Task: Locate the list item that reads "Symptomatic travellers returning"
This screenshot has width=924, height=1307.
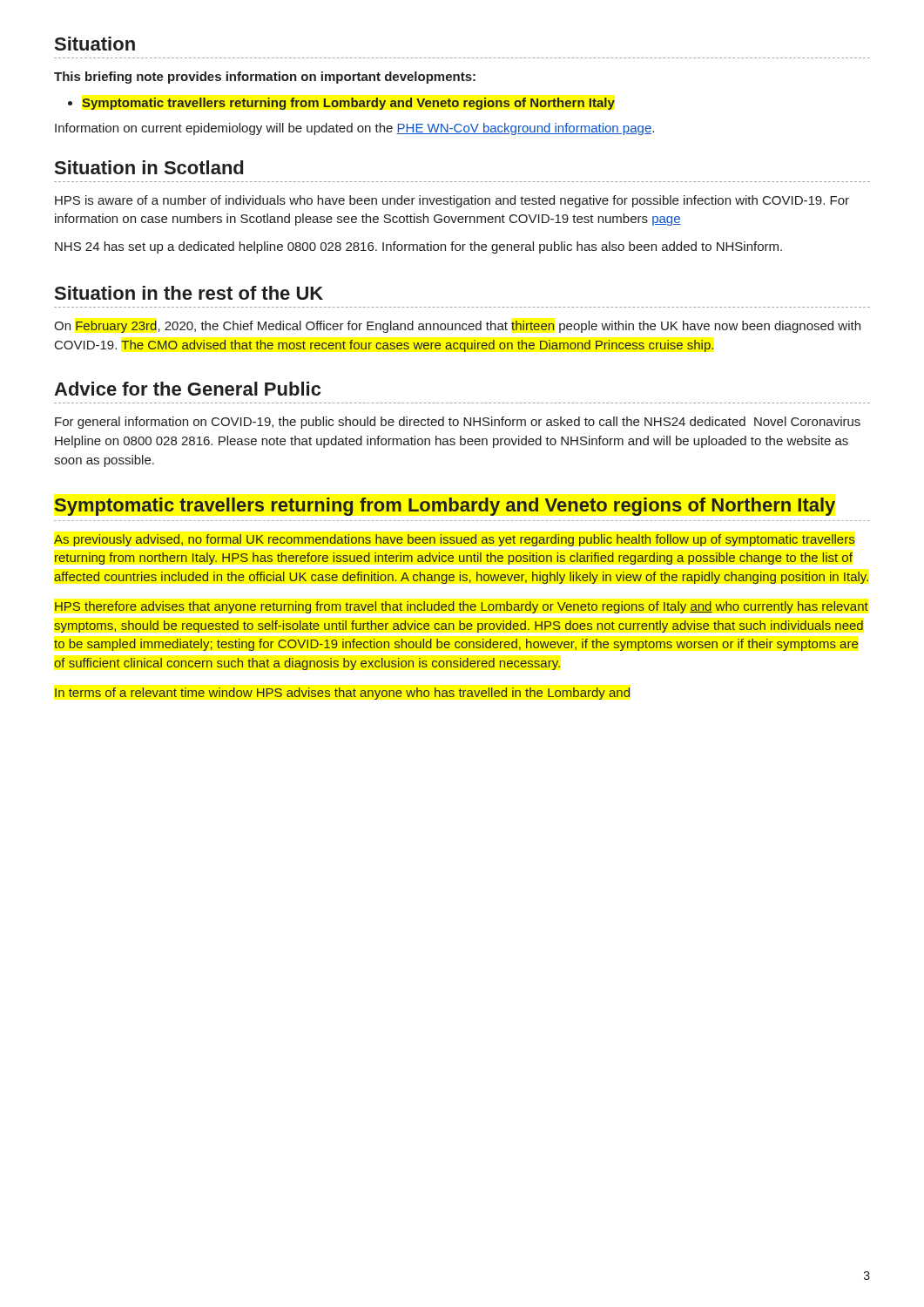Action: point(466,102)
